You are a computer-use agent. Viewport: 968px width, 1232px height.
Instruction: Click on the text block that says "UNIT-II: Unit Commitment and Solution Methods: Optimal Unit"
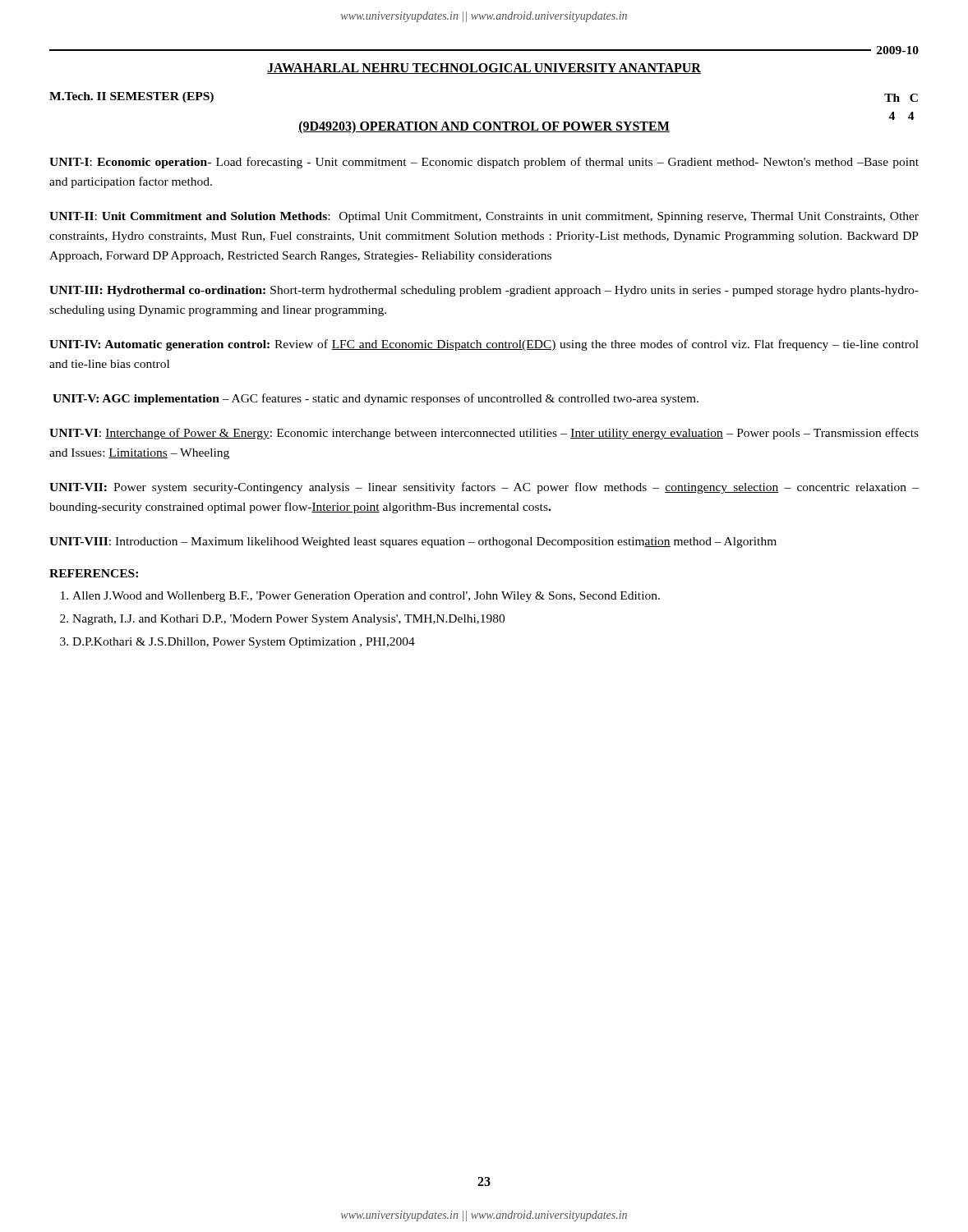pos(484,235)
